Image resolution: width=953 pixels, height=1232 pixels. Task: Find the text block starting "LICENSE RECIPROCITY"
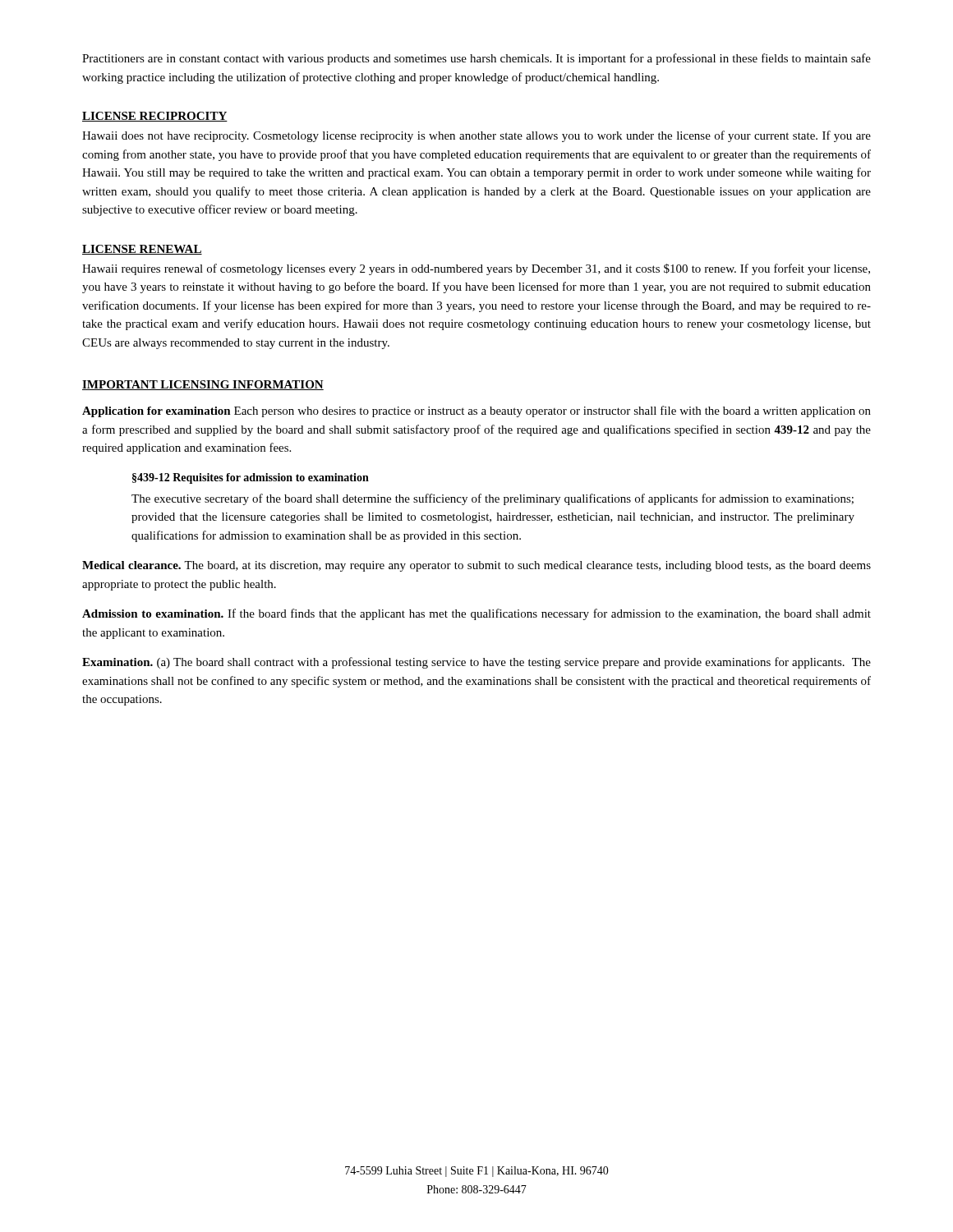[x=155, y=116]
